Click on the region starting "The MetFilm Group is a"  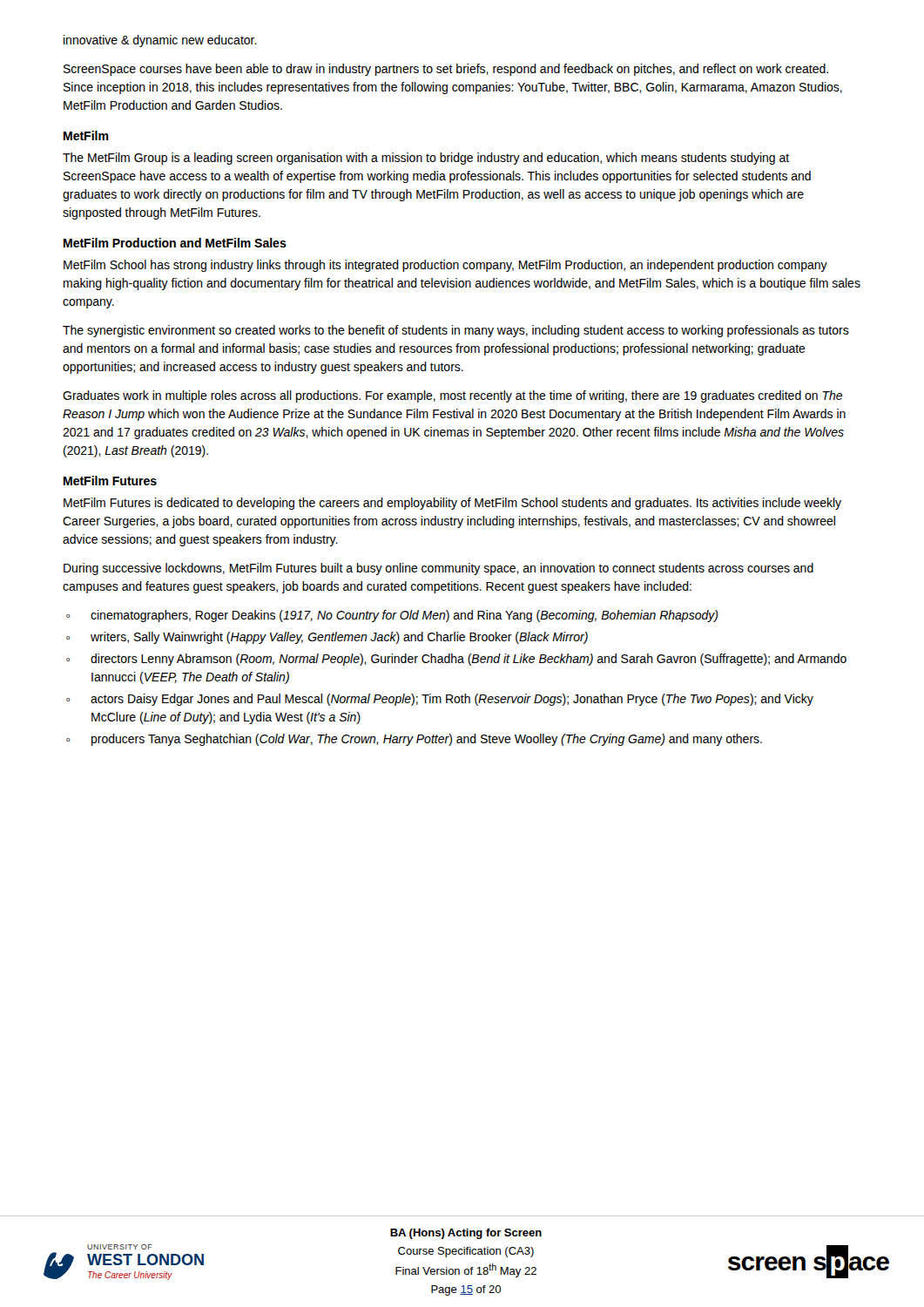coord(462,186)
